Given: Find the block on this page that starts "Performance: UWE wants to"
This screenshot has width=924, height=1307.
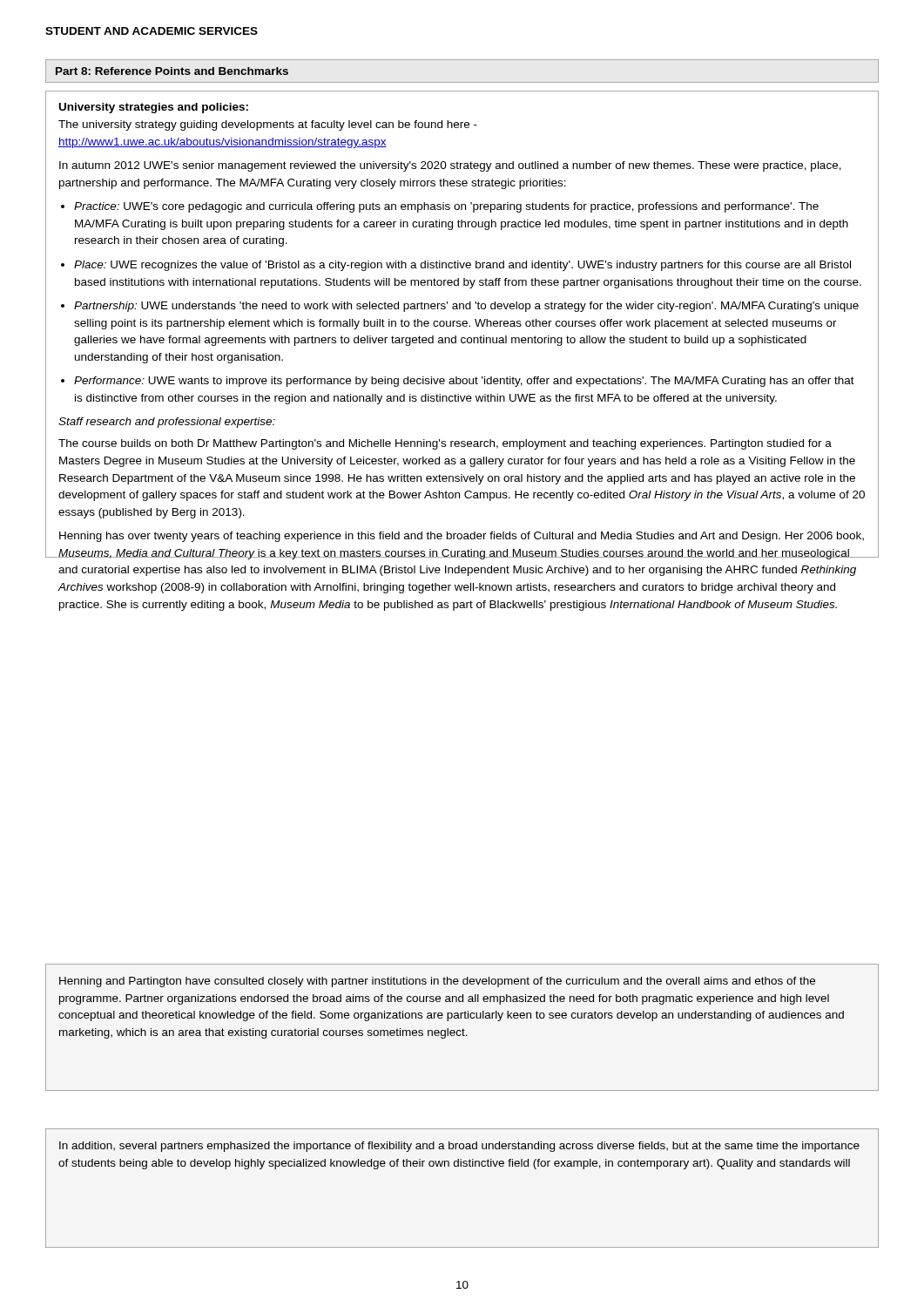Looking at the screenshot, I should [x=464, y=389].
